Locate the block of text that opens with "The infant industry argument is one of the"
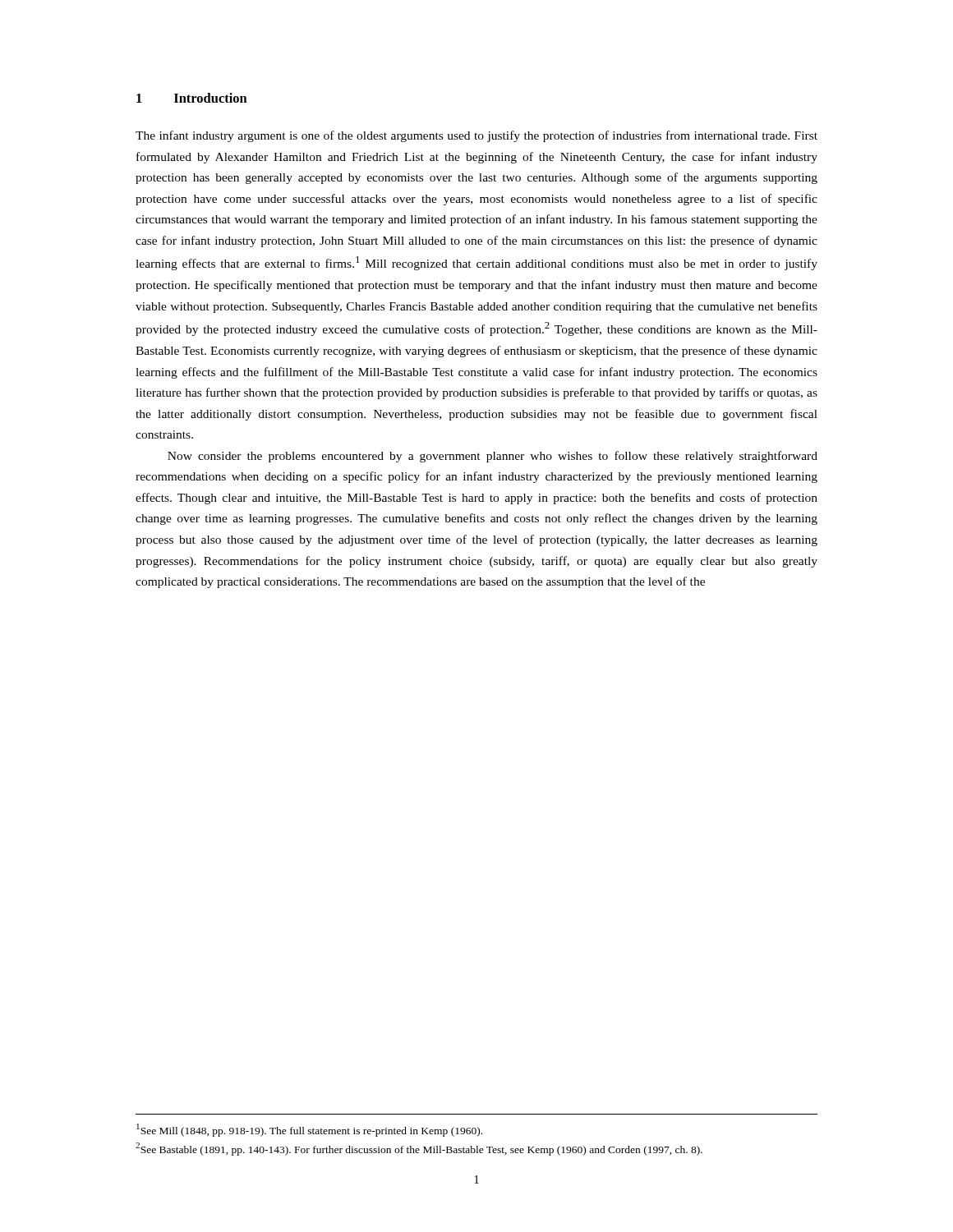The height and width of the screenshot is (1232, 953). pyautogui.click(x=476, y=285)
